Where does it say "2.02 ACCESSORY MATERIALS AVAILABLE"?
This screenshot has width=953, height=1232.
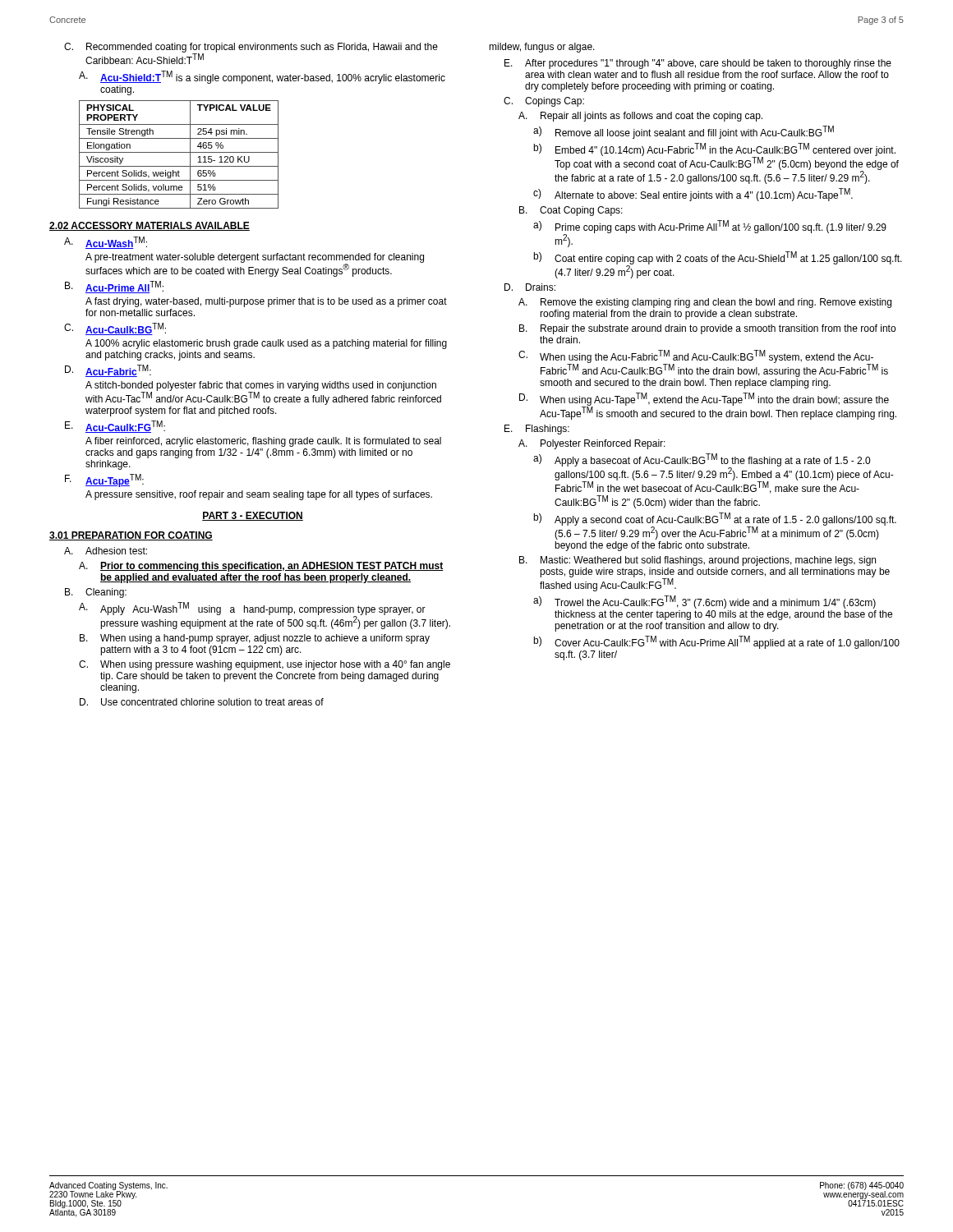point(149,226)
